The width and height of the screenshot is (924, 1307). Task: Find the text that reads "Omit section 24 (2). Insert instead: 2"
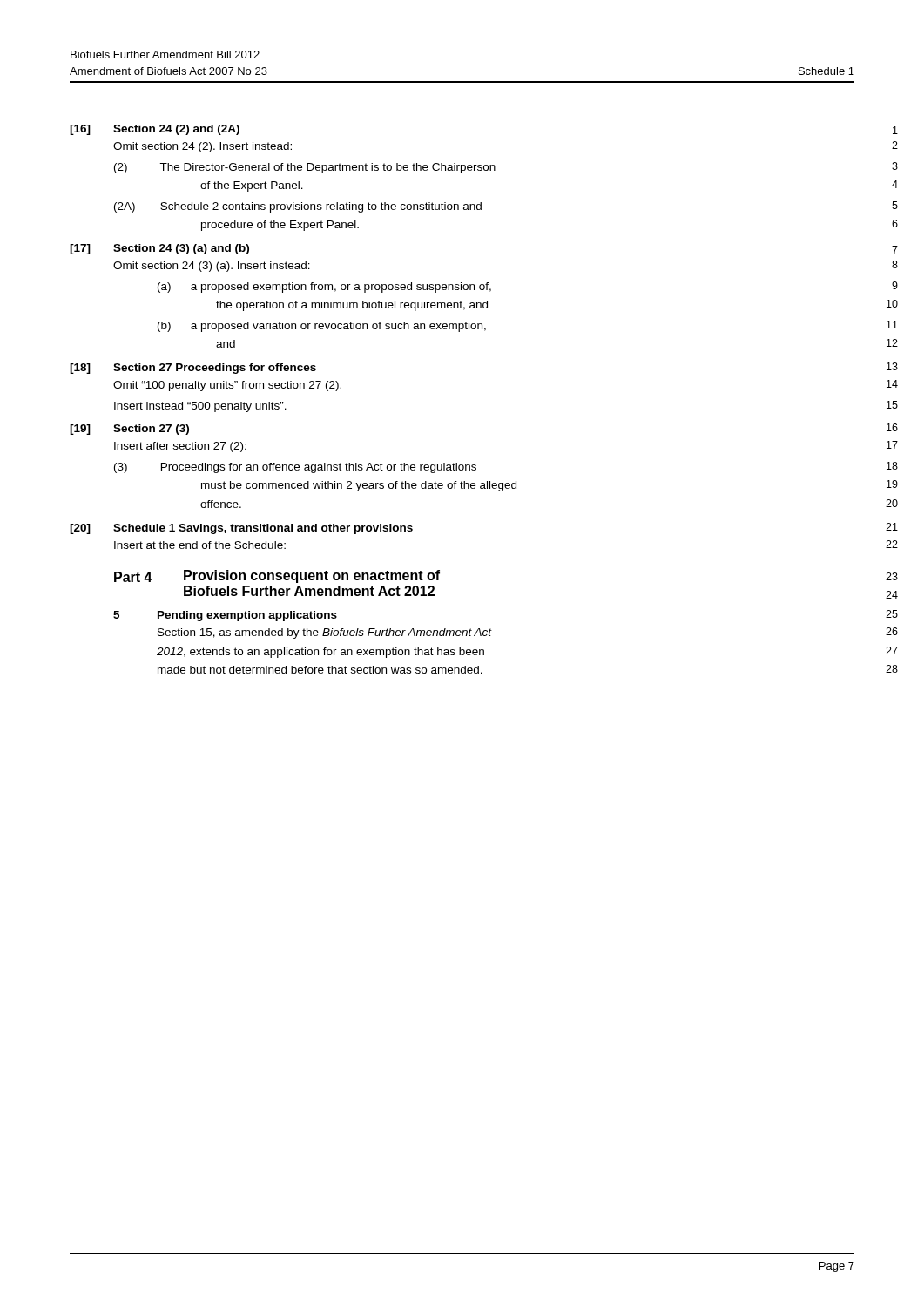coord(202,147)
